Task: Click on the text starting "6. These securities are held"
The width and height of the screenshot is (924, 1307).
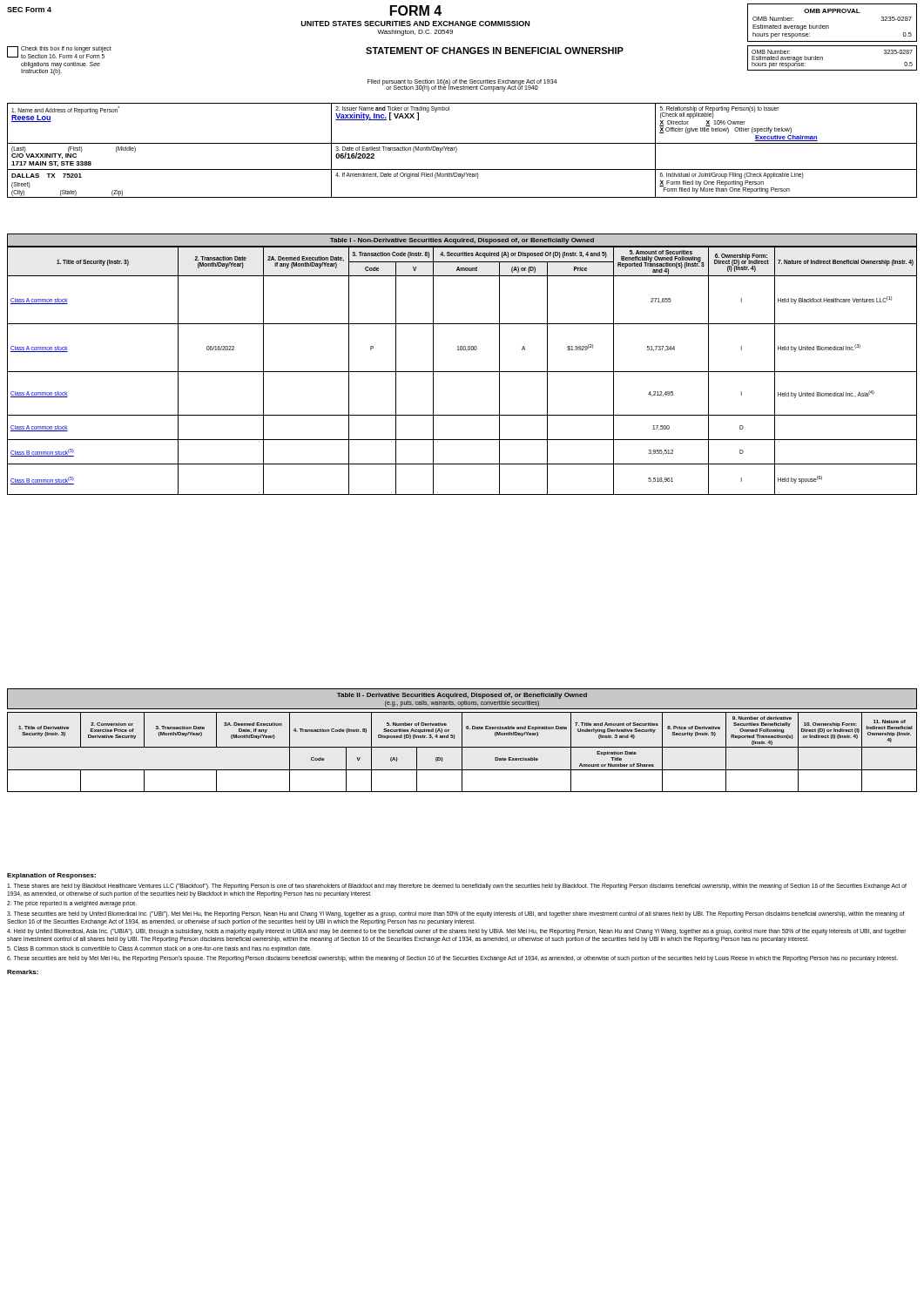Action: pyautogui.click(x=452, y=958)
